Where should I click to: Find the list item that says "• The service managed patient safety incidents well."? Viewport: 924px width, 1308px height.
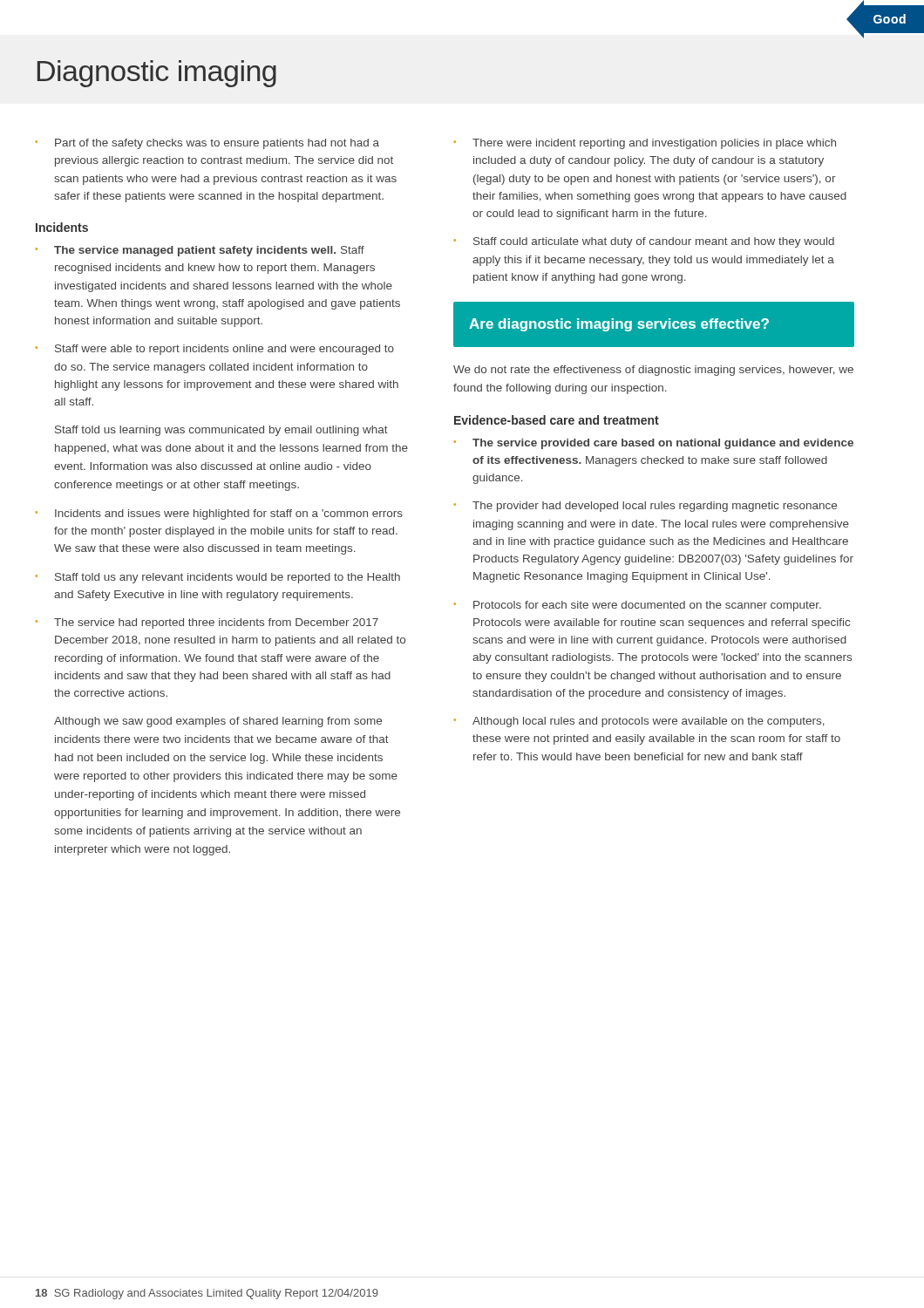(x=222, y=286)
